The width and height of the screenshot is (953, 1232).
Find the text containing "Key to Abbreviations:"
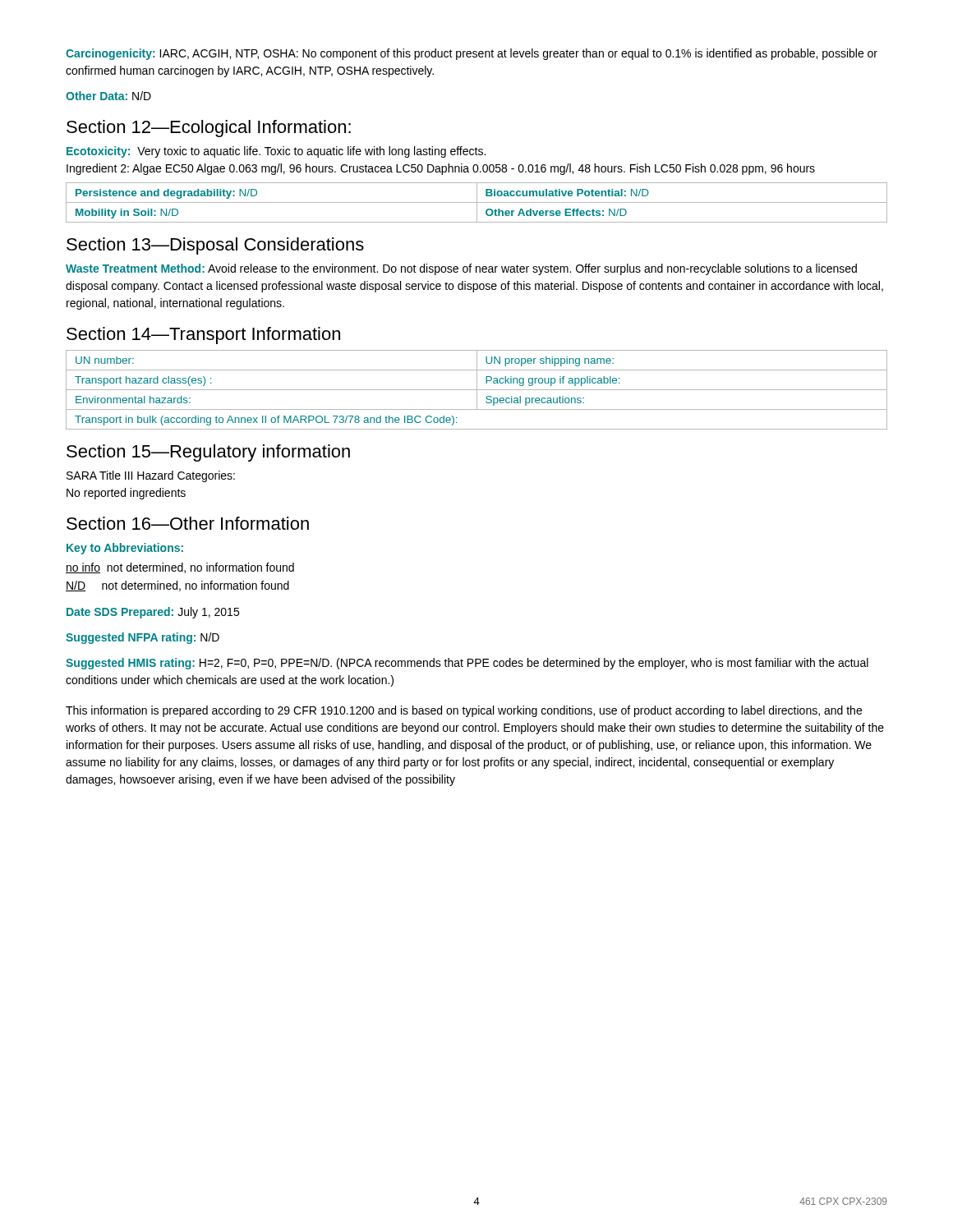click(125, 548)
